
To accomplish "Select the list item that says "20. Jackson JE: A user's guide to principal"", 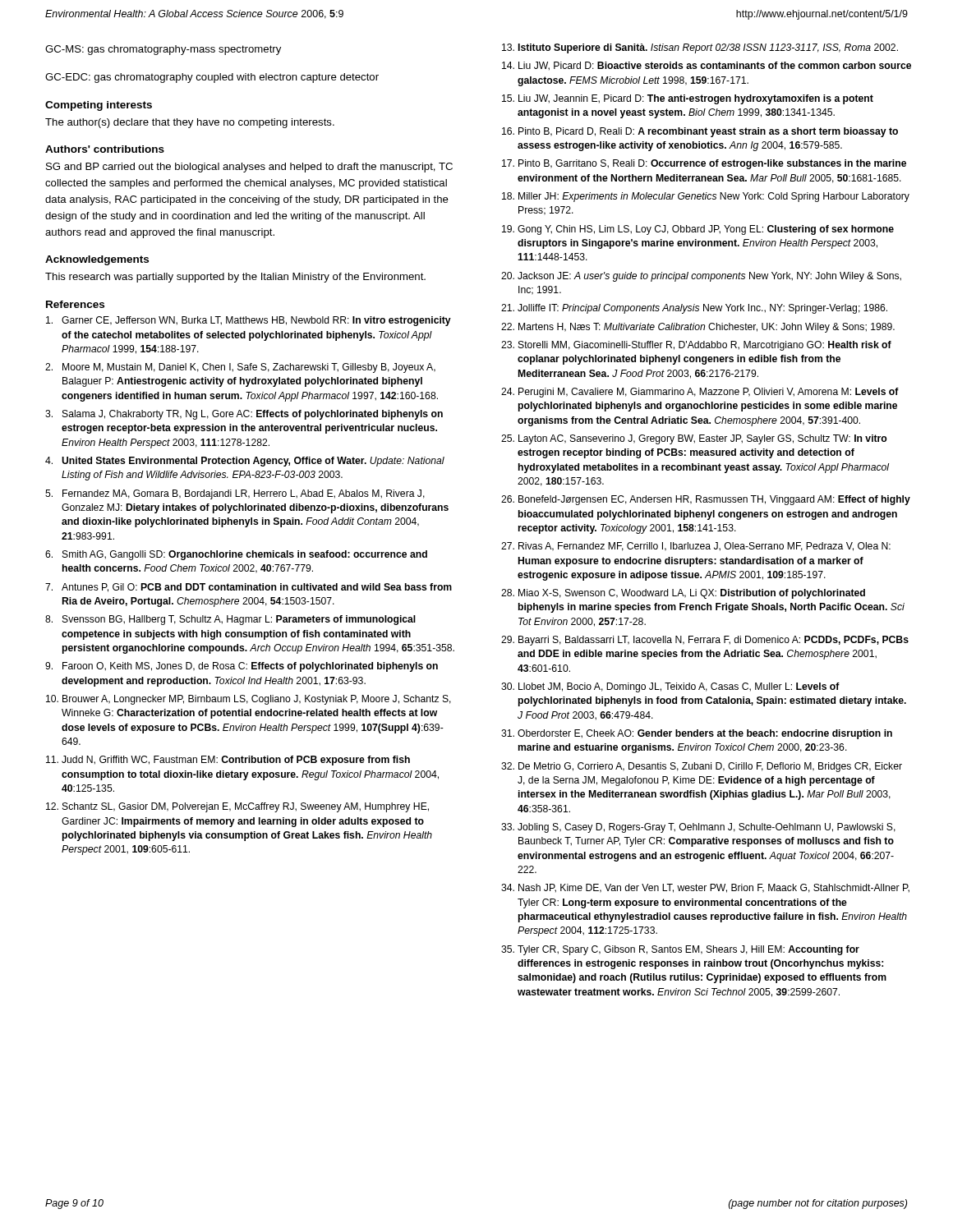I will click(707, 283).
